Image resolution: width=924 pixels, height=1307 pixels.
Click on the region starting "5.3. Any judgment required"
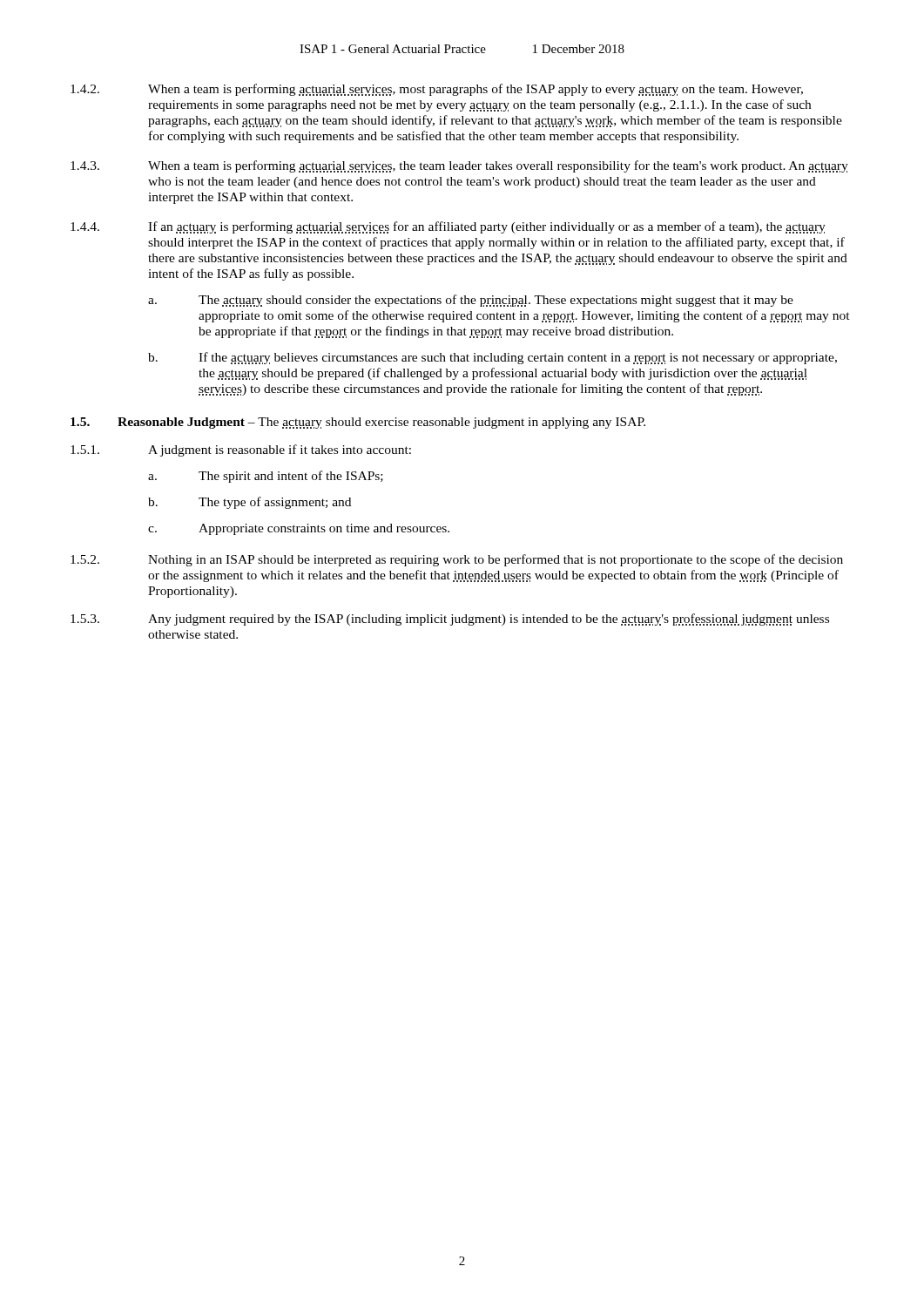point(462,626)
